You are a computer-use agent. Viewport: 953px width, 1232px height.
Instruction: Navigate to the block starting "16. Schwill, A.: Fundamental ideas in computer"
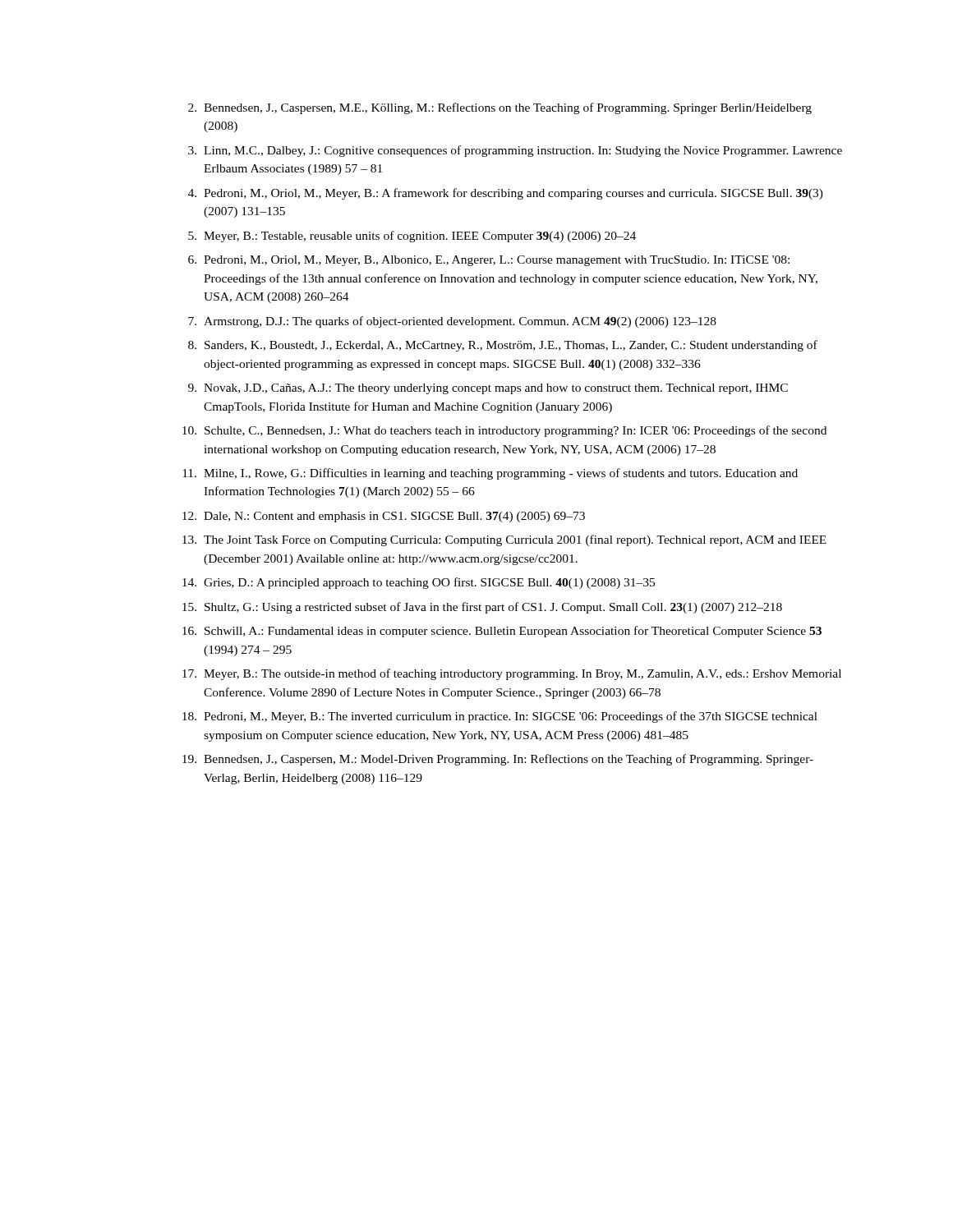(509, 640)
